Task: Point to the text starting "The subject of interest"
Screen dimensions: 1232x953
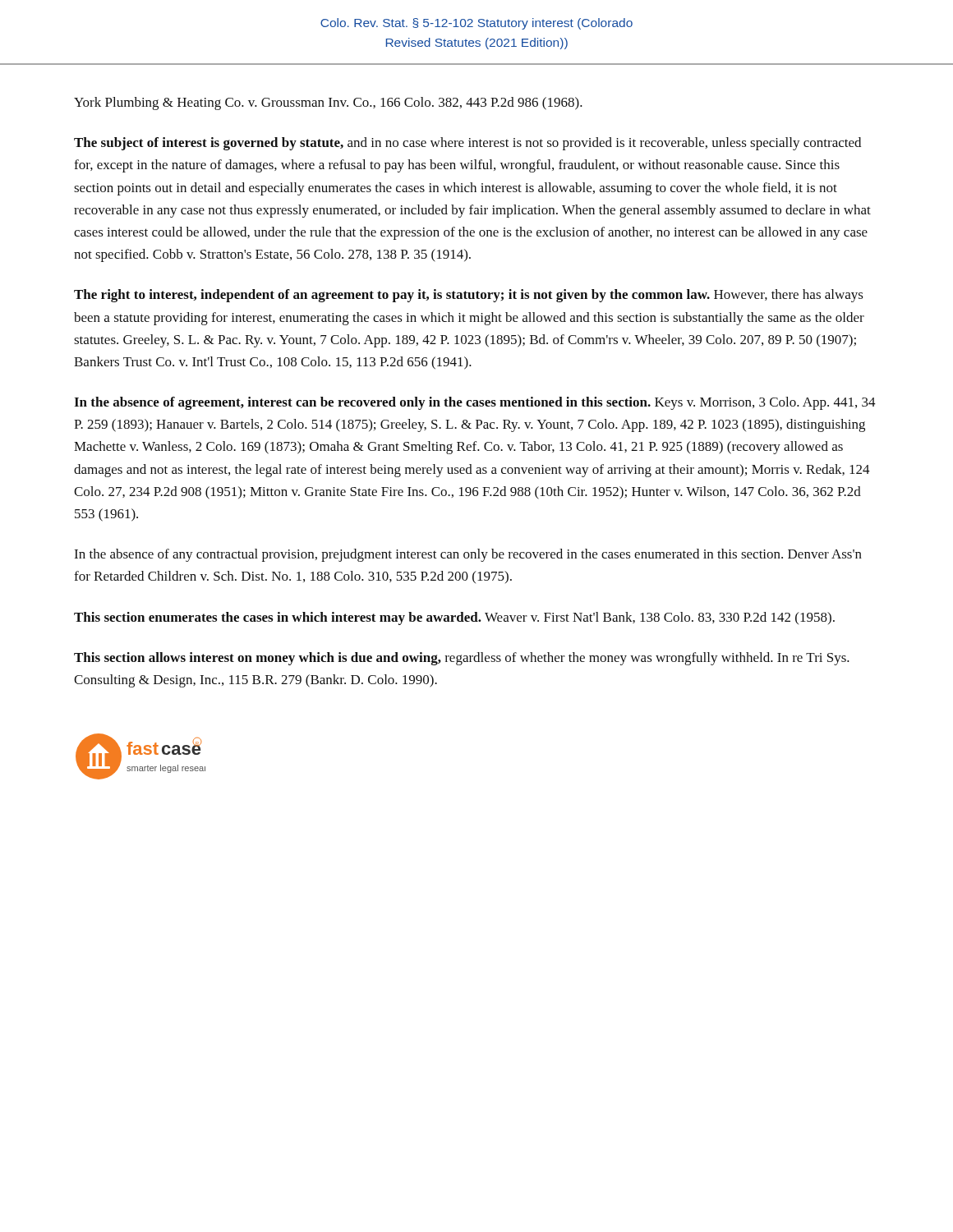Action: [476, 199]
